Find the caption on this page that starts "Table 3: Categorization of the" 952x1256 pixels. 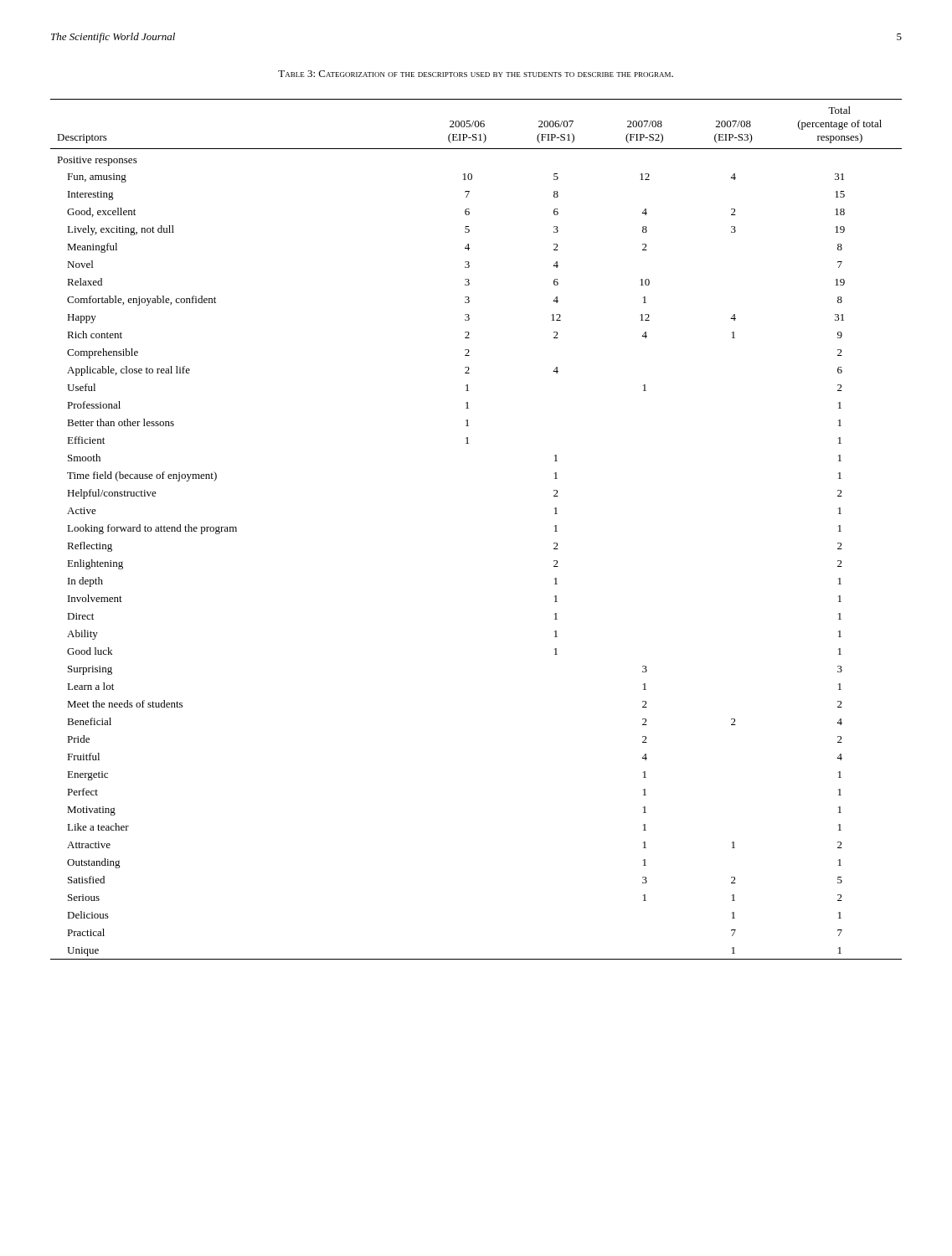click(x=476, y=73)
